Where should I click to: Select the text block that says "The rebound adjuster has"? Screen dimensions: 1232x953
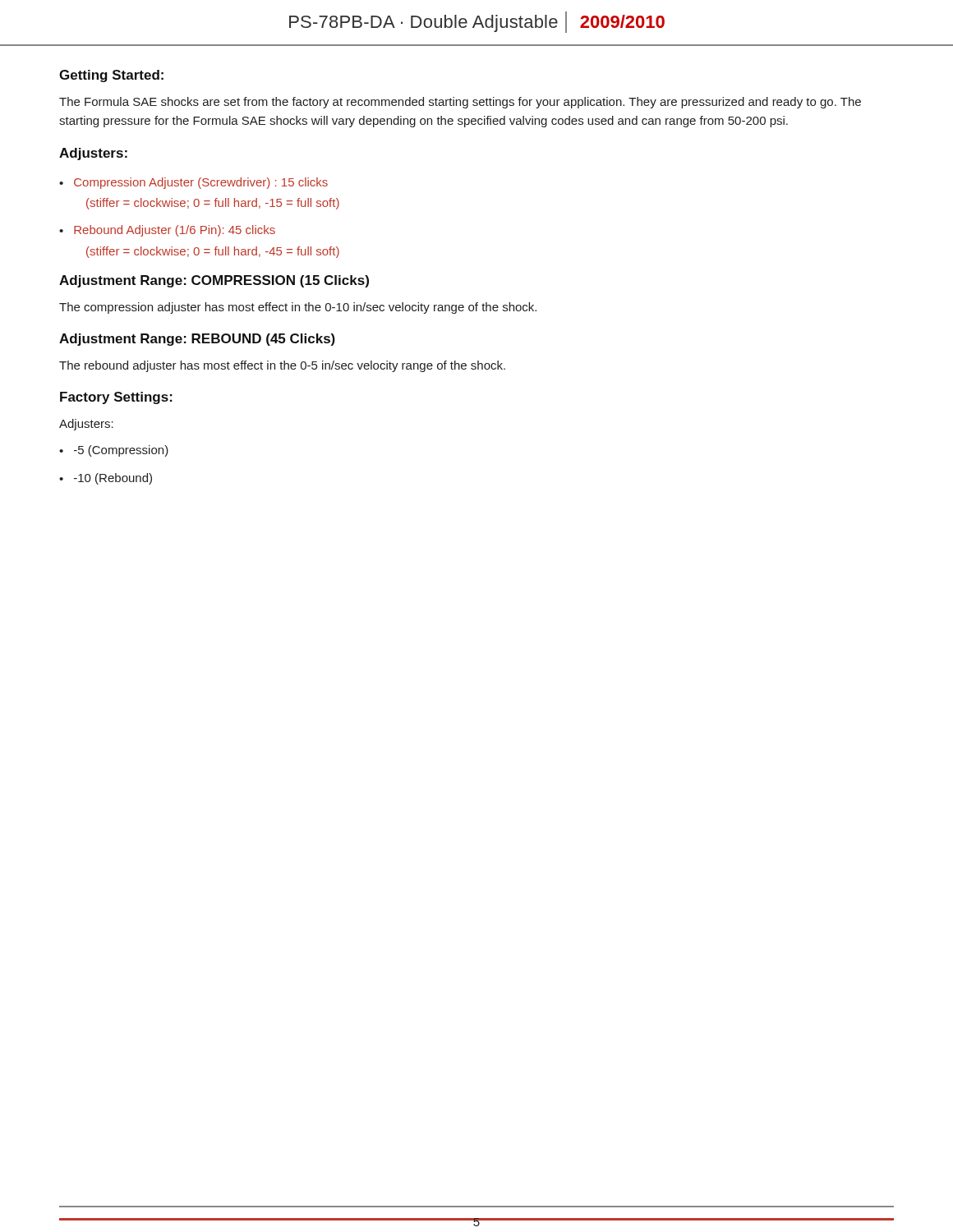pos(283,365)
